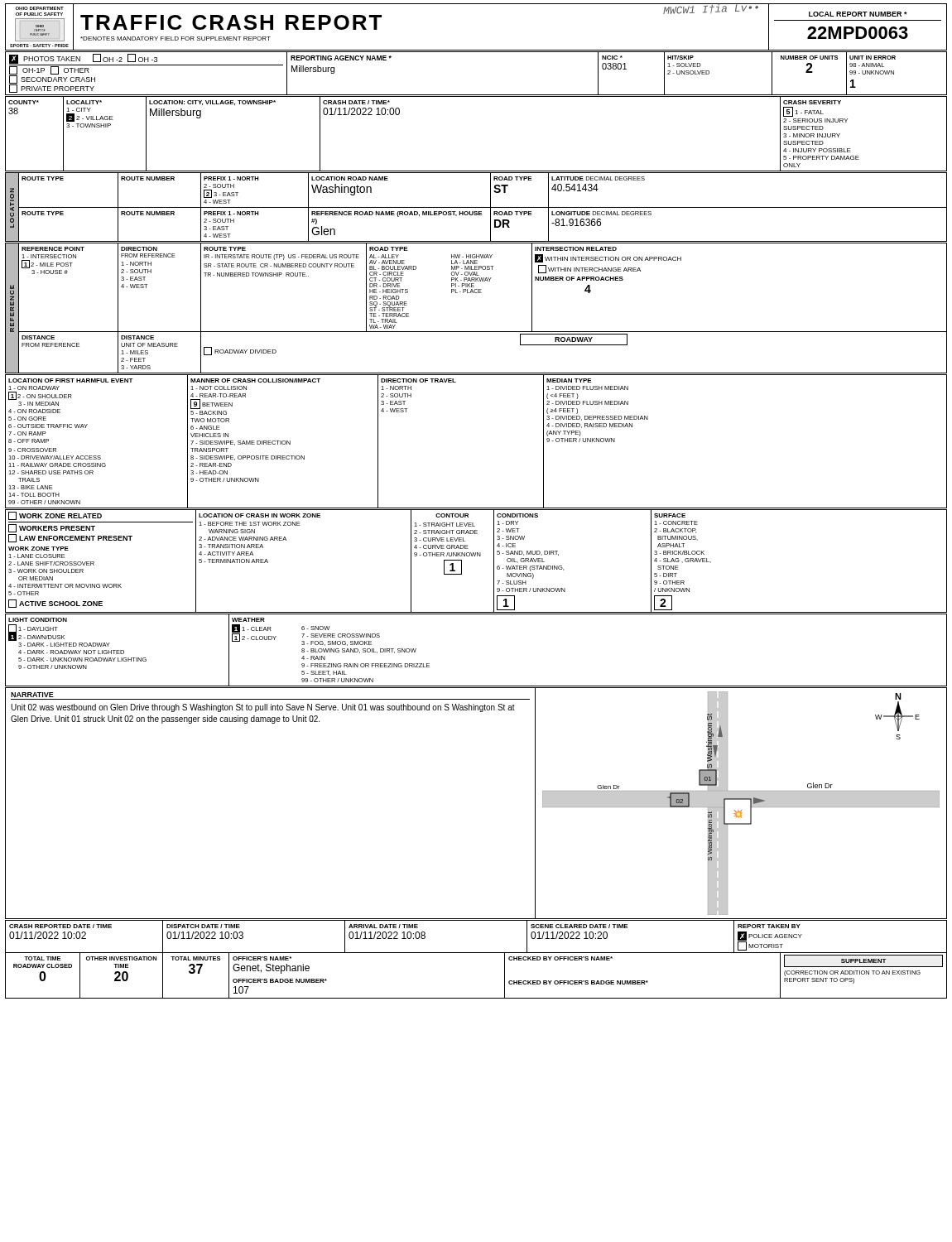Click on the table containing "REFERENCE REFERENCE POINT 1"
952x1242 pixels.
pos(476,308)
